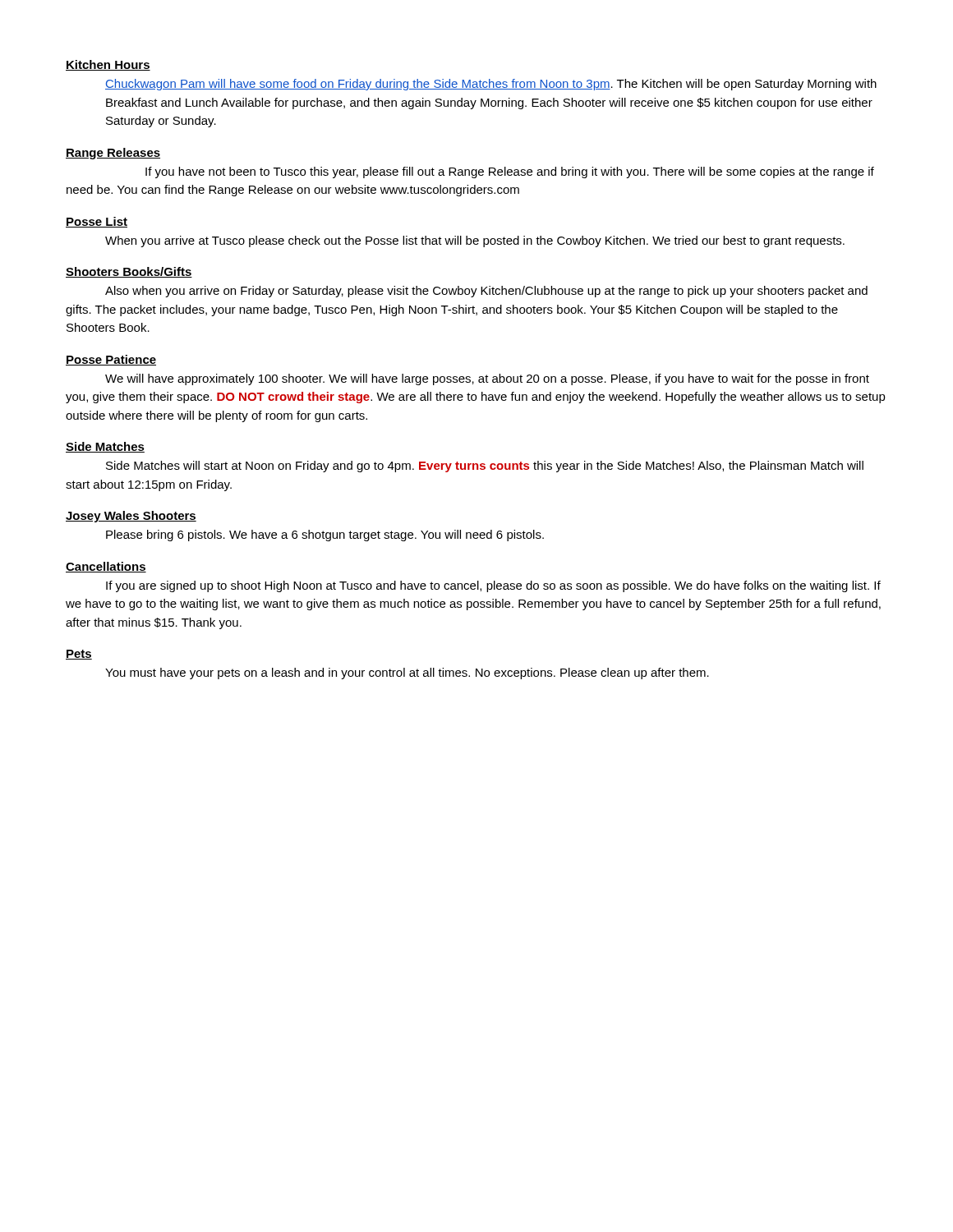953x1232 pixels.
Task: Click on the section header containing "Range Releases"
Action: (113, 152)
